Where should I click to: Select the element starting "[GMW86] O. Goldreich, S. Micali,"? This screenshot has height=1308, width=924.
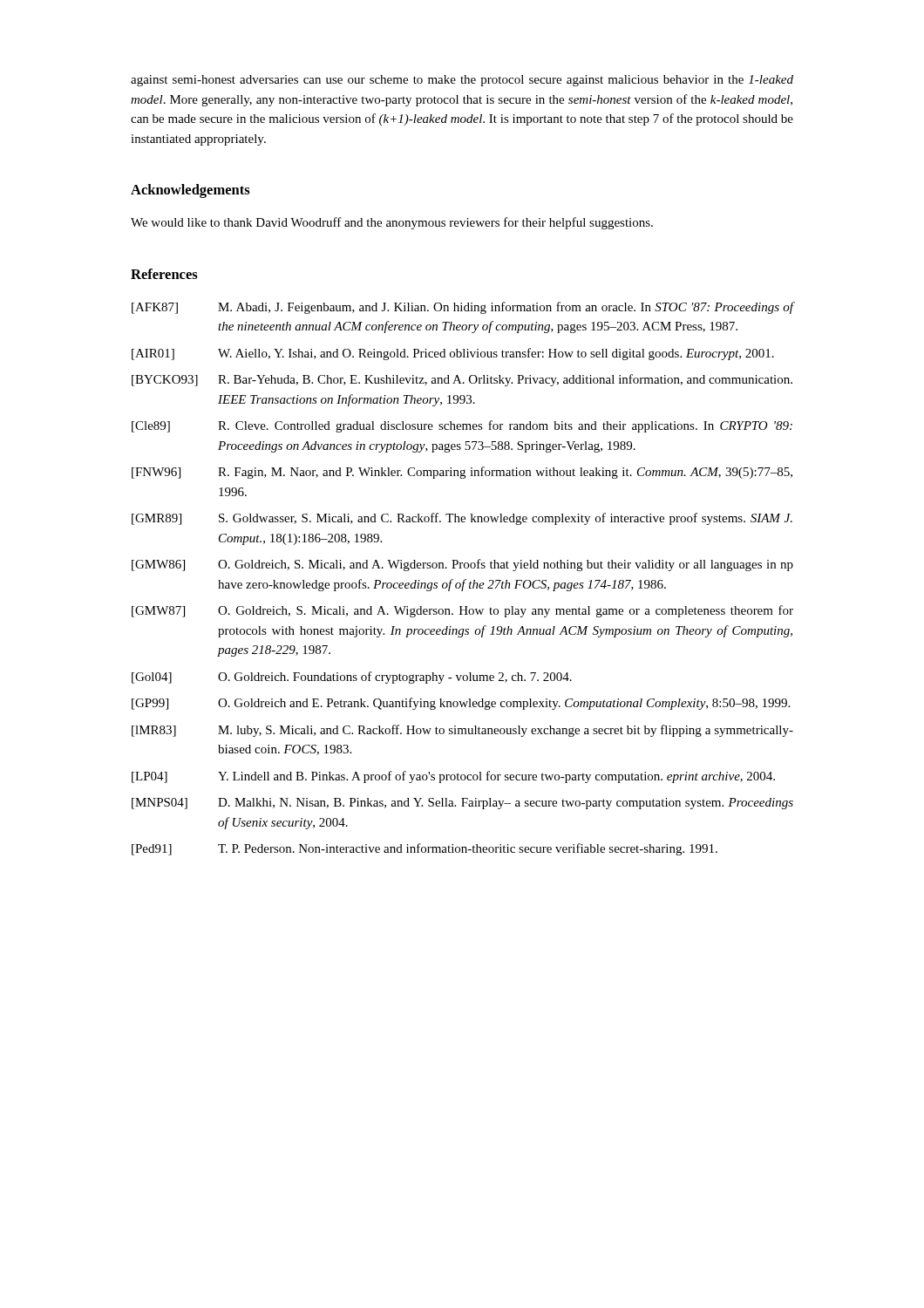click(462, 574)
